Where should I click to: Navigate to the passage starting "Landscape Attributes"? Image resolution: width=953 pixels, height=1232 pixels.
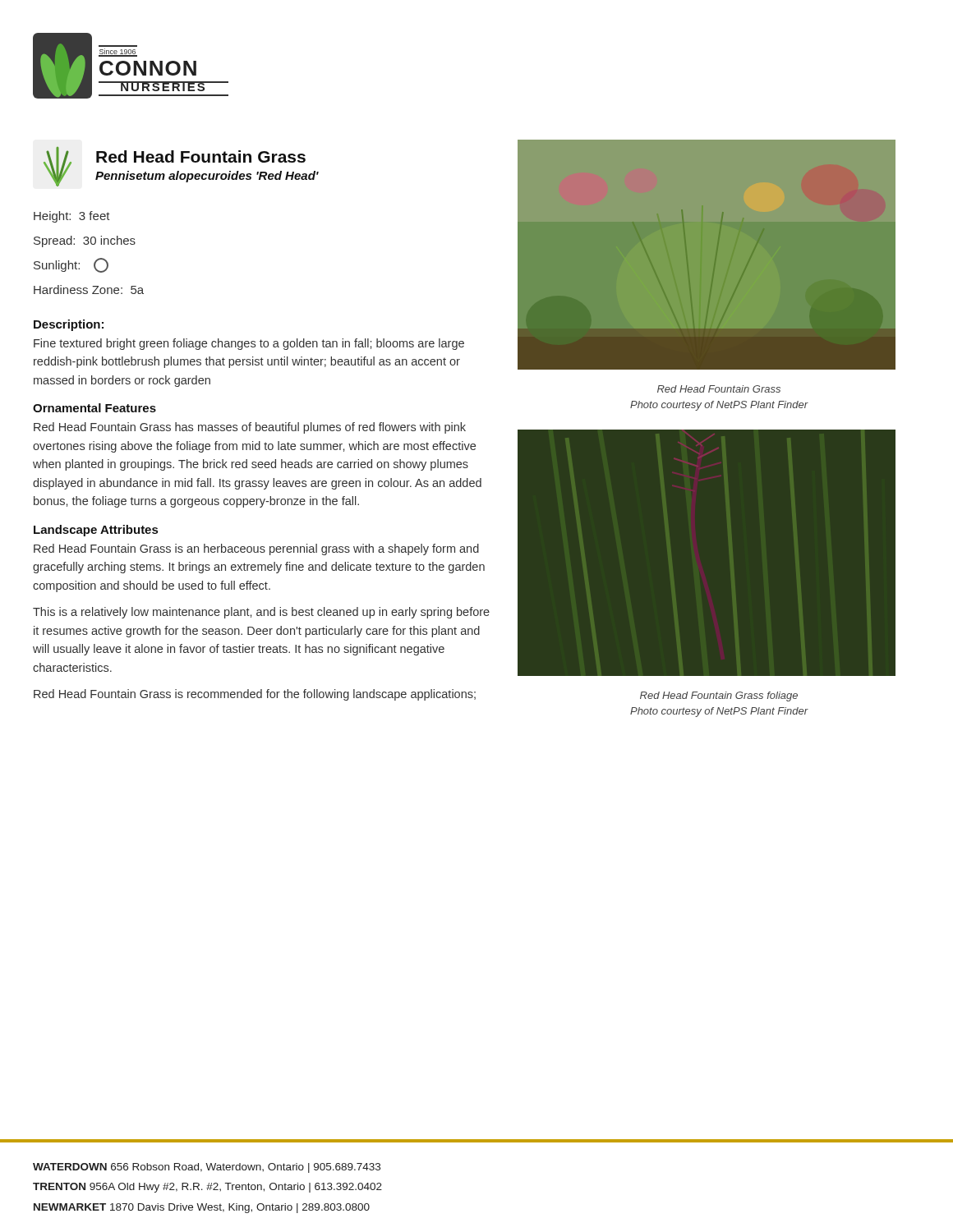[x=96, y=529]
